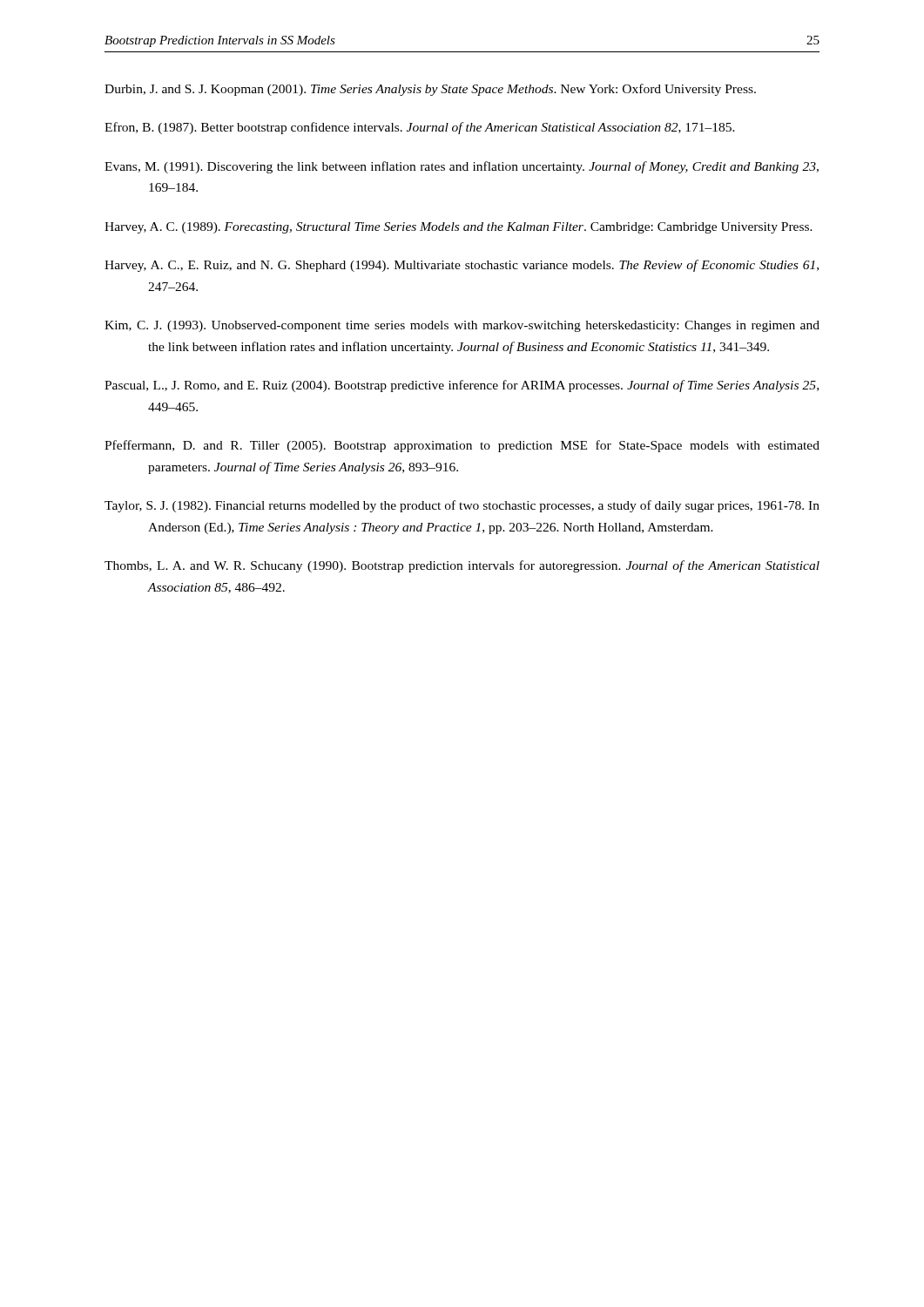Find the block on this page that starts "Evans, M. (1991)."
Viewport: 924px width, 1307px height.
[462, 177]
